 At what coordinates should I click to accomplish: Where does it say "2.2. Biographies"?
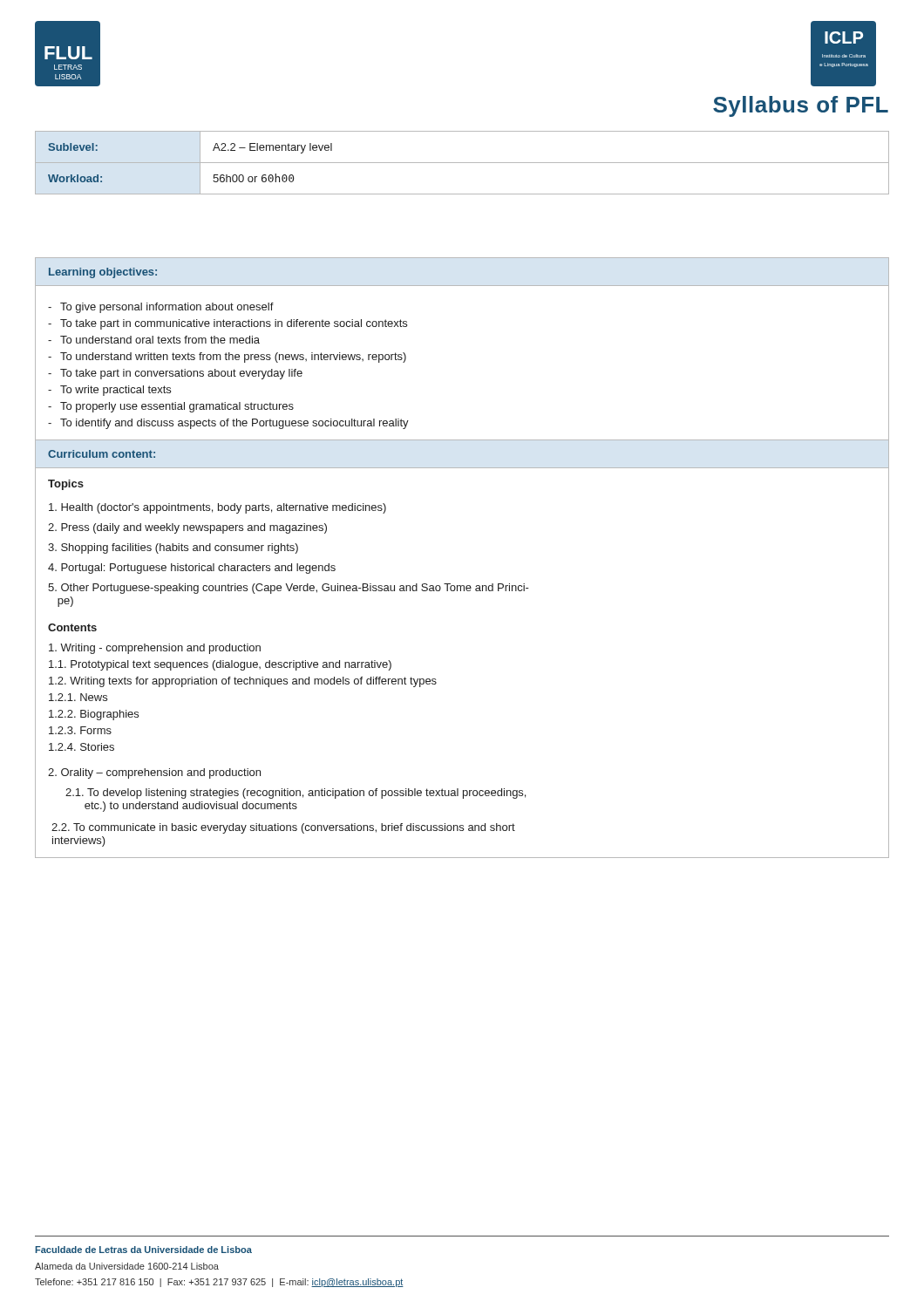(94, 714)
